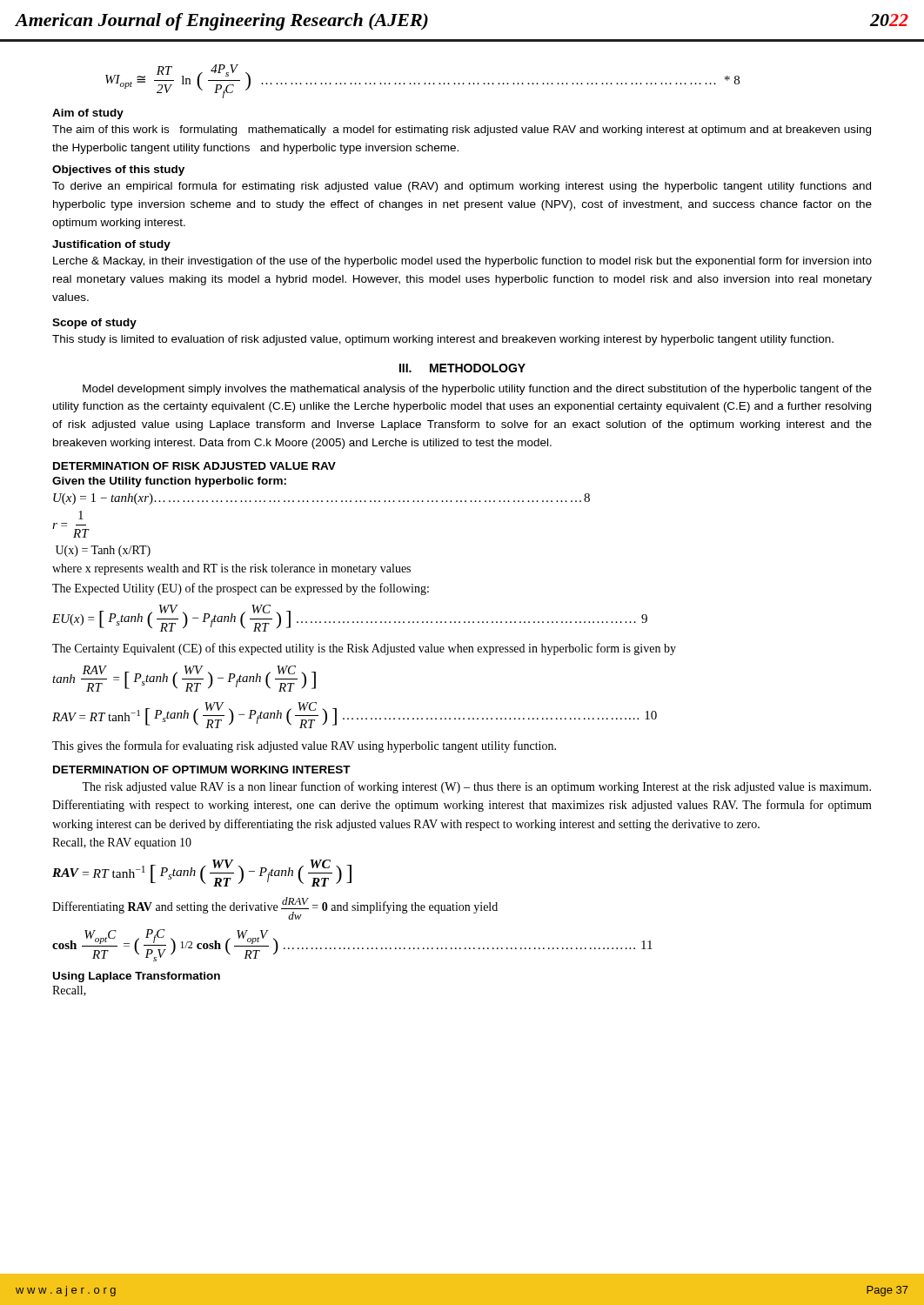This screenshot has width=924, height=1305.
Task: Click on the formula that says "r = 1 RT"
Action: pyautogui.click(x=71, y=525)
